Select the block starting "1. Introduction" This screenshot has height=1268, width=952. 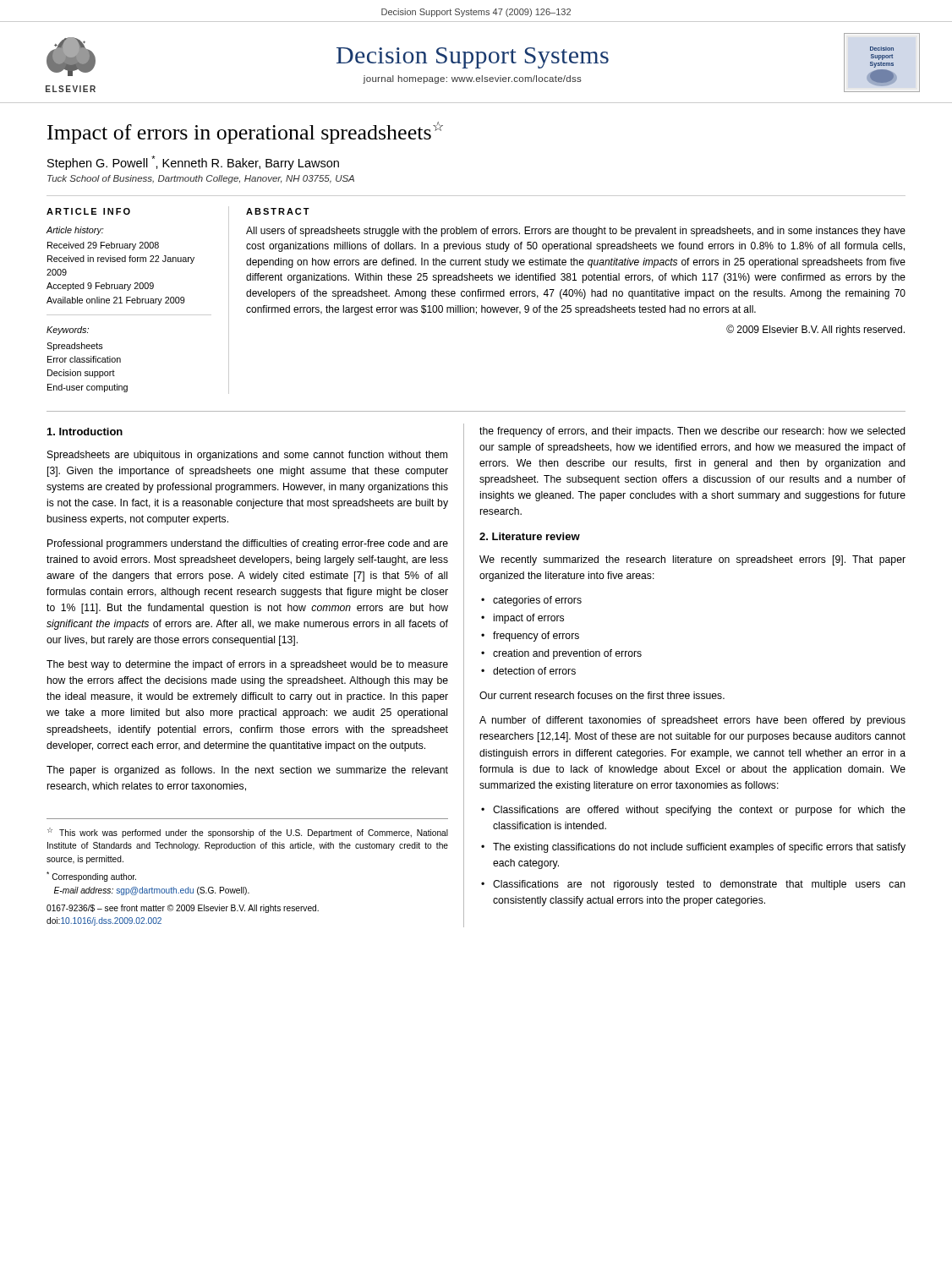[85, 431]
